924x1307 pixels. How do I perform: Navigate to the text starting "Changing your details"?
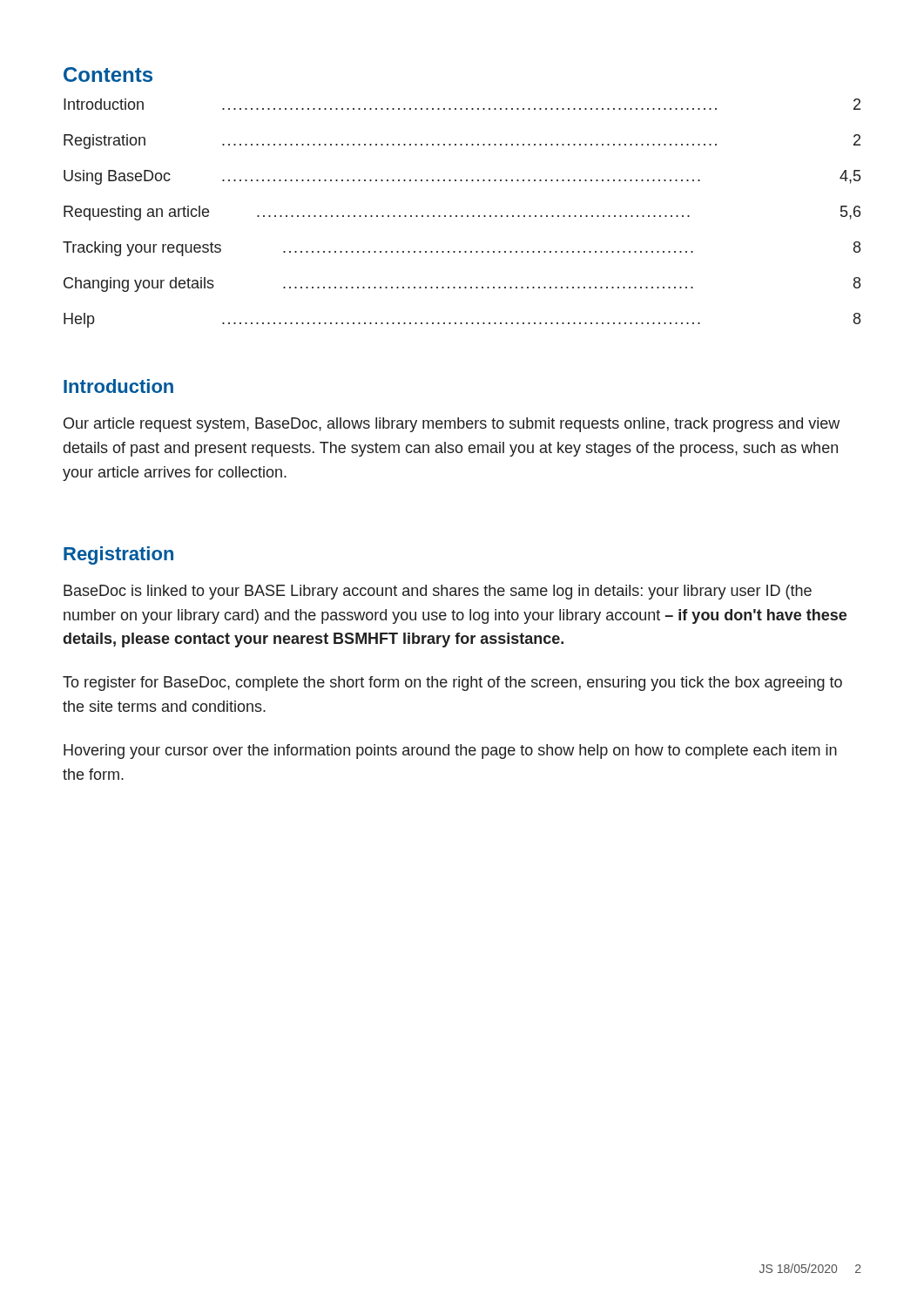tap(462, 284)
